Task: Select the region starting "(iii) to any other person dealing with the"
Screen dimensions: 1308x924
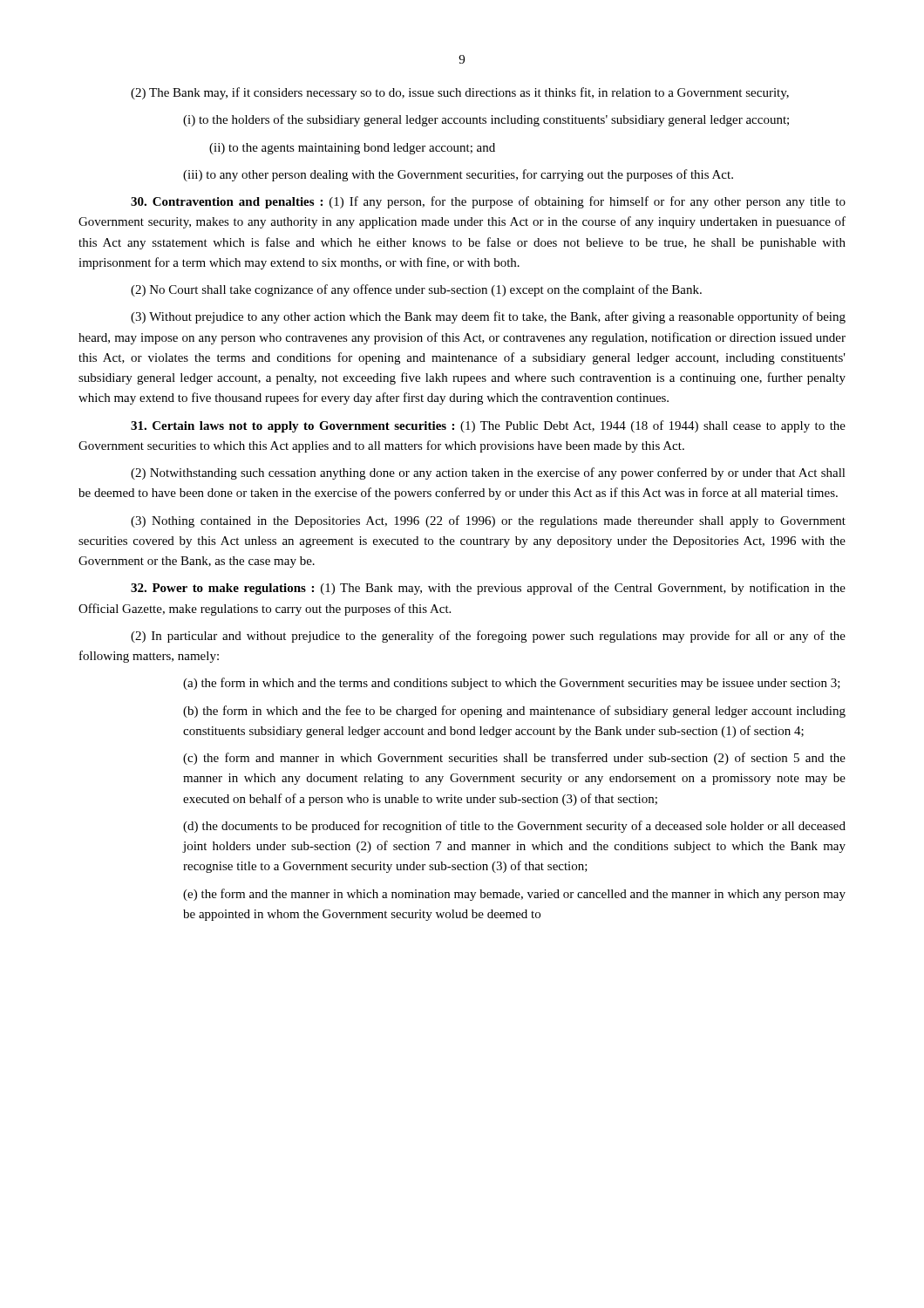Action: (x=462, y=175)
